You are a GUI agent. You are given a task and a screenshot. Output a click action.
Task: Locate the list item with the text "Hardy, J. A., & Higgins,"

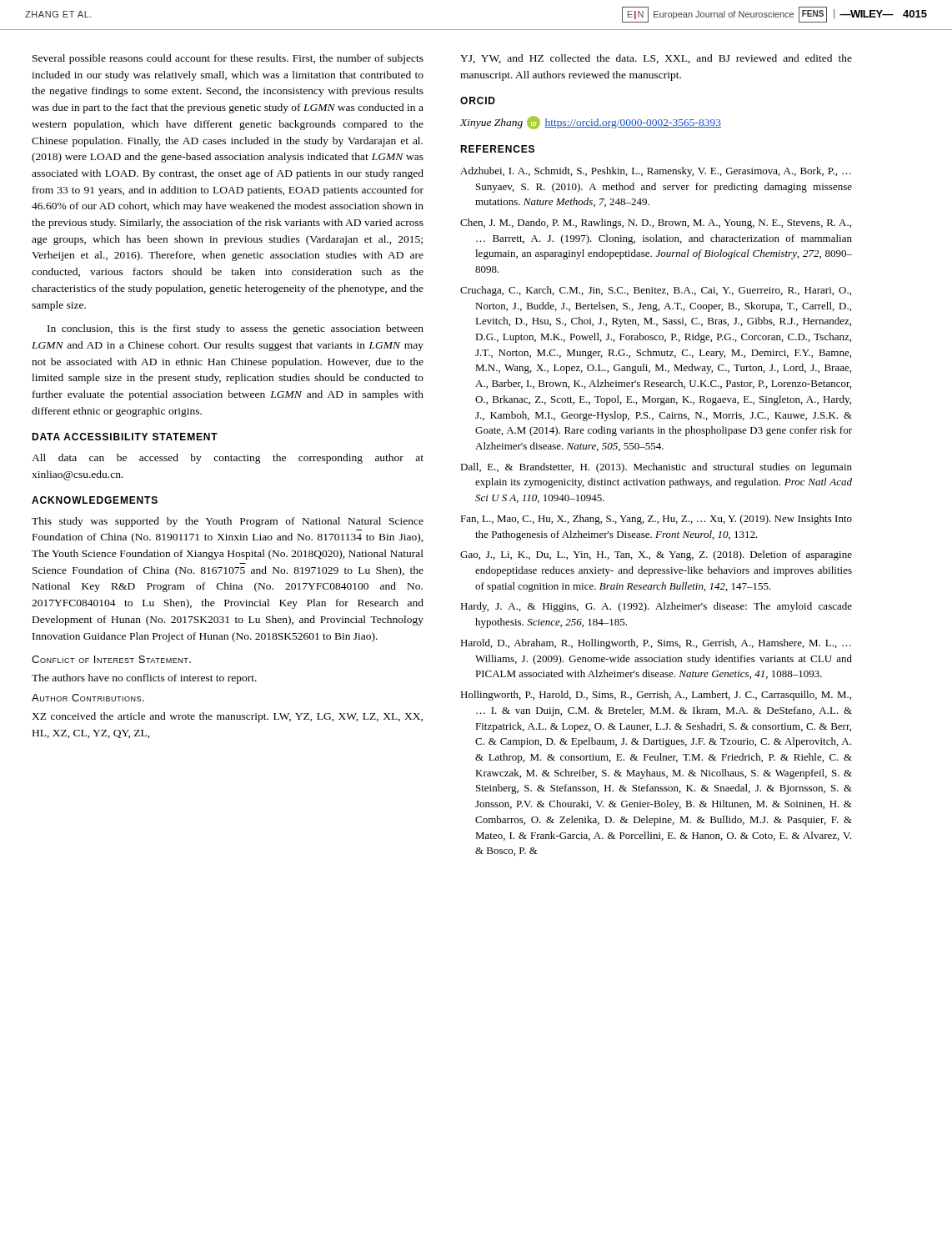coord(656,614)
